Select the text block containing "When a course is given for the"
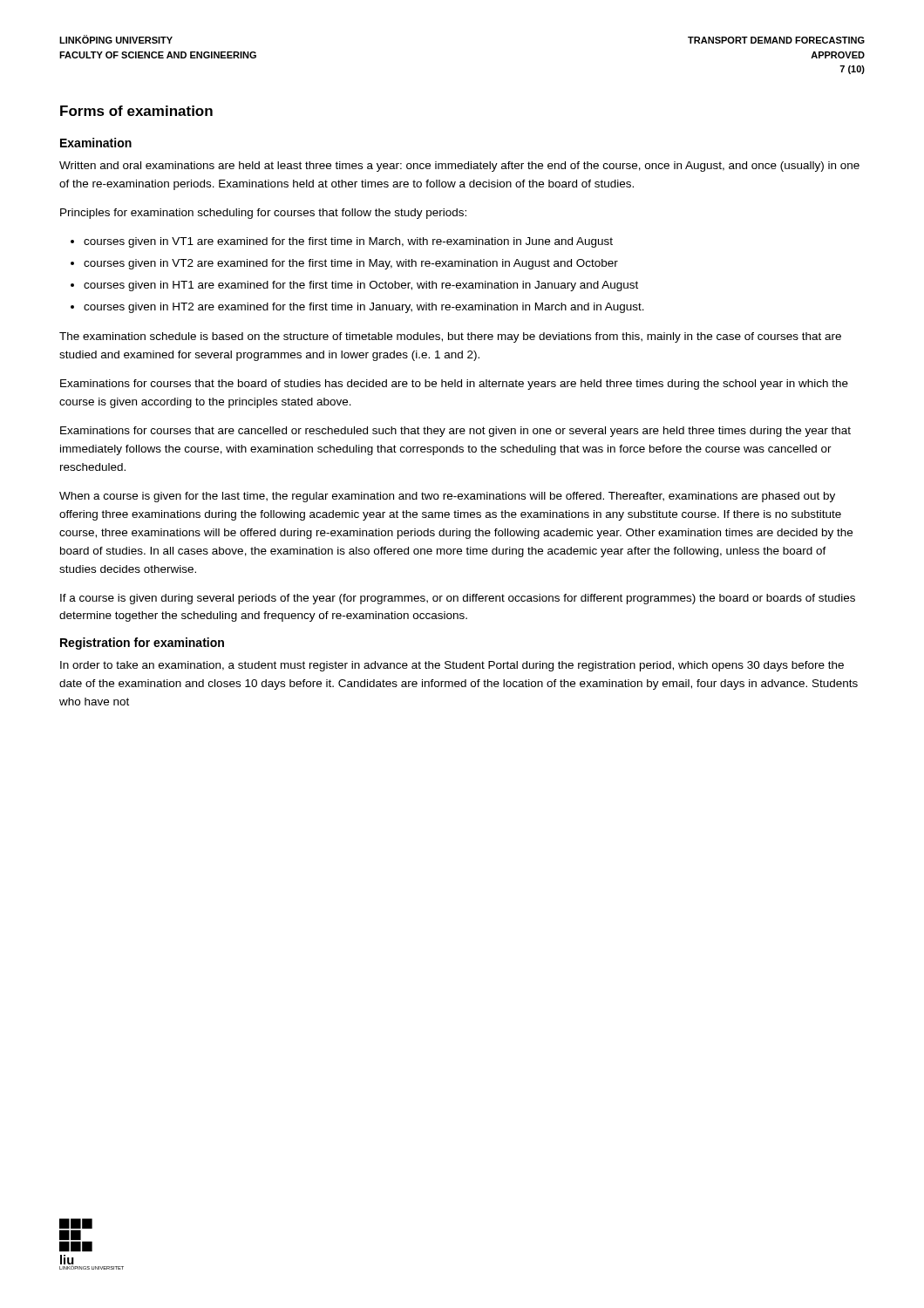 coord(462,533)
